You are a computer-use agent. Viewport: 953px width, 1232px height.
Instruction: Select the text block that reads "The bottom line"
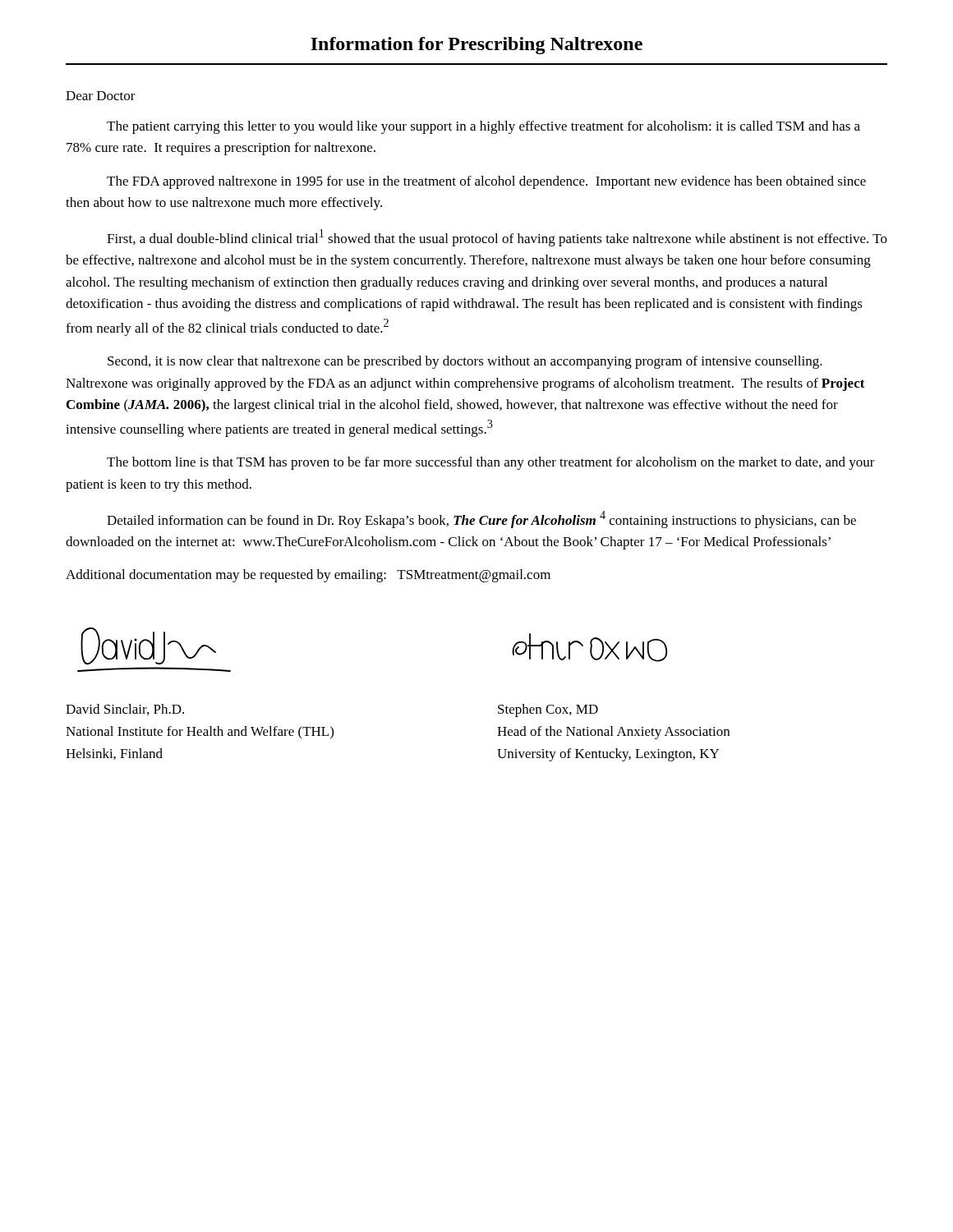coord(470,473)
